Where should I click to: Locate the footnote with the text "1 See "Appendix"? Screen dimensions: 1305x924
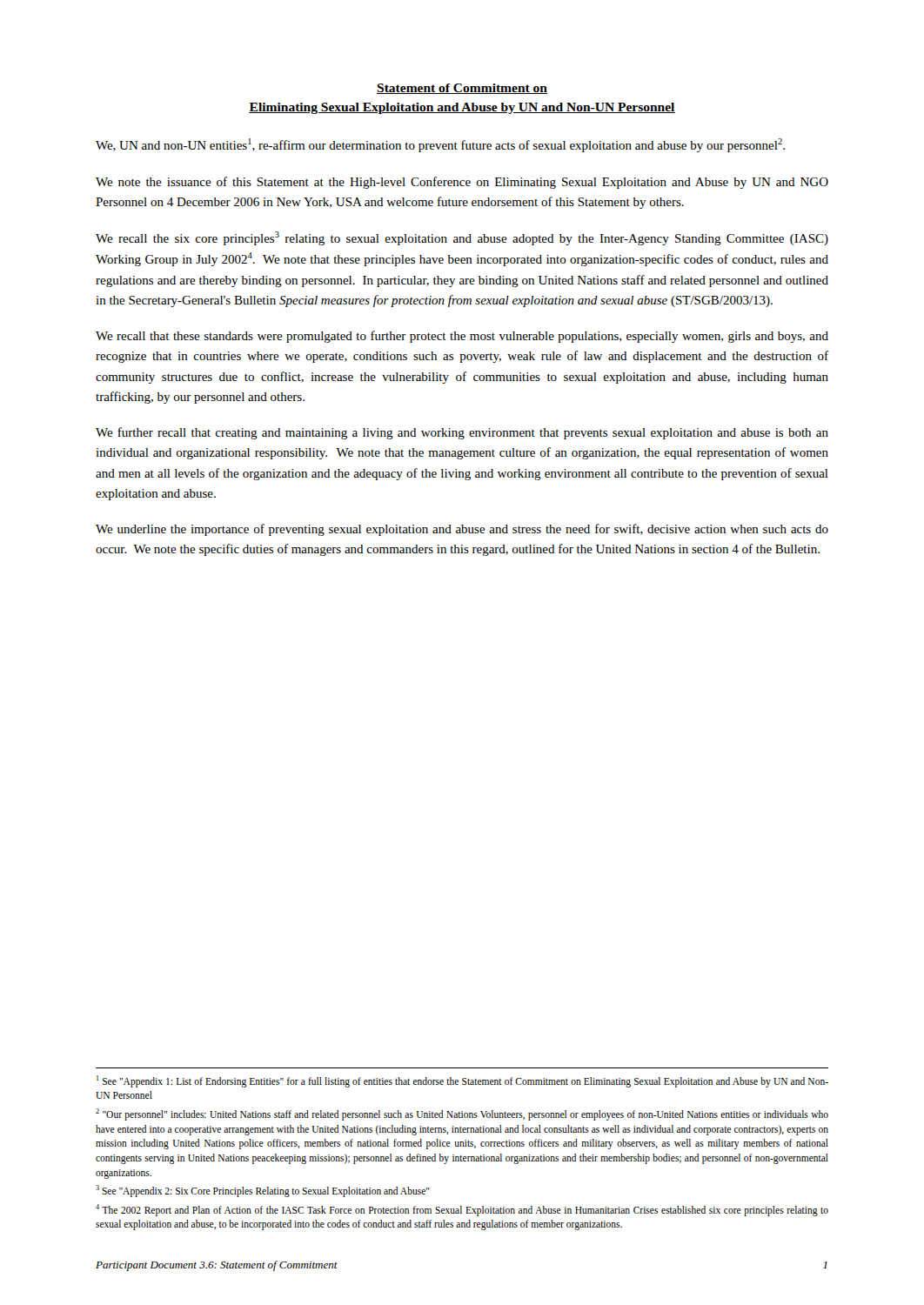pos(462,1088)
